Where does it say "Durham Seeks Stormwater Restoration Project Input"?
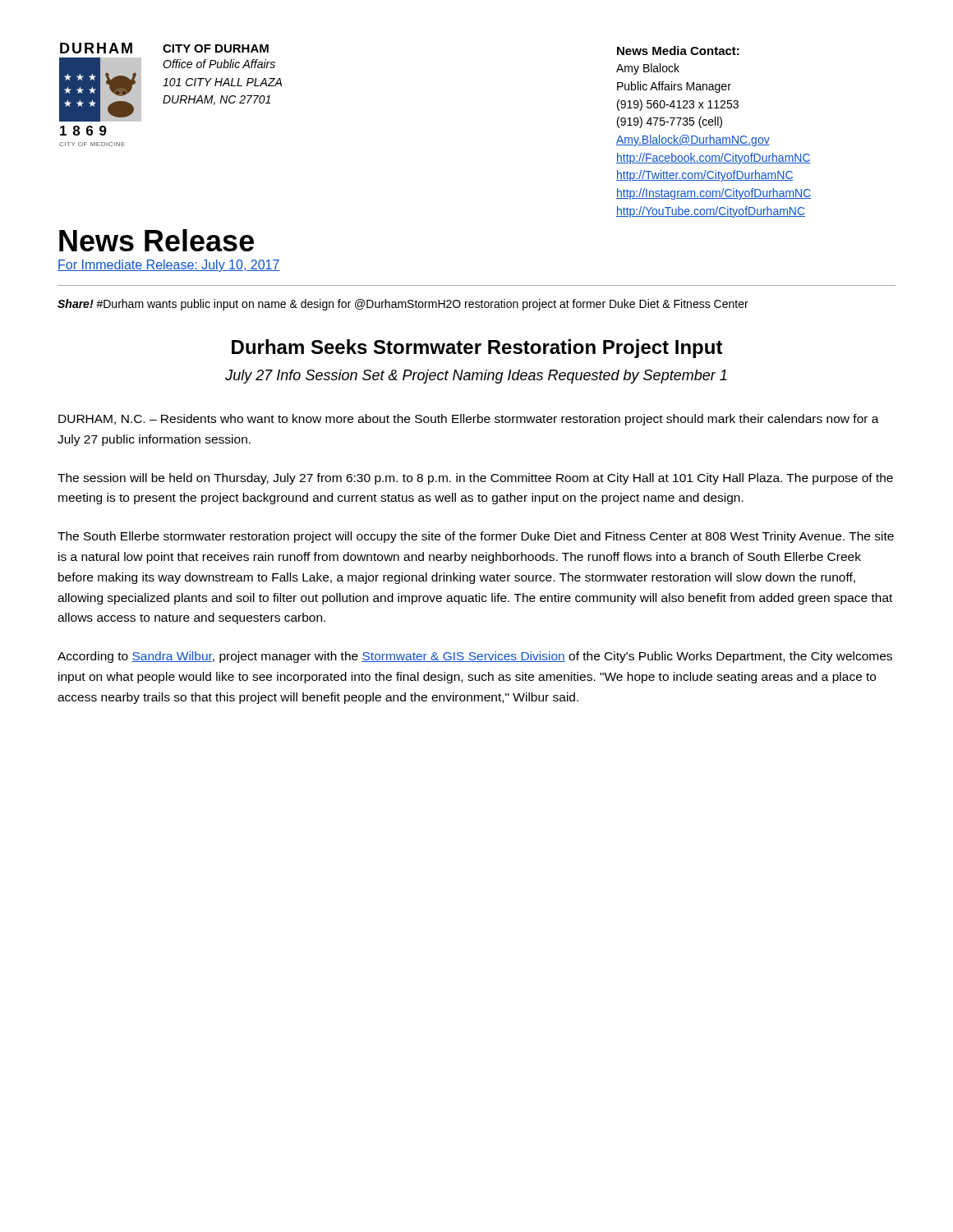Image resolution: width=953 pixels, height=1232 pixels. pos(476,347)
